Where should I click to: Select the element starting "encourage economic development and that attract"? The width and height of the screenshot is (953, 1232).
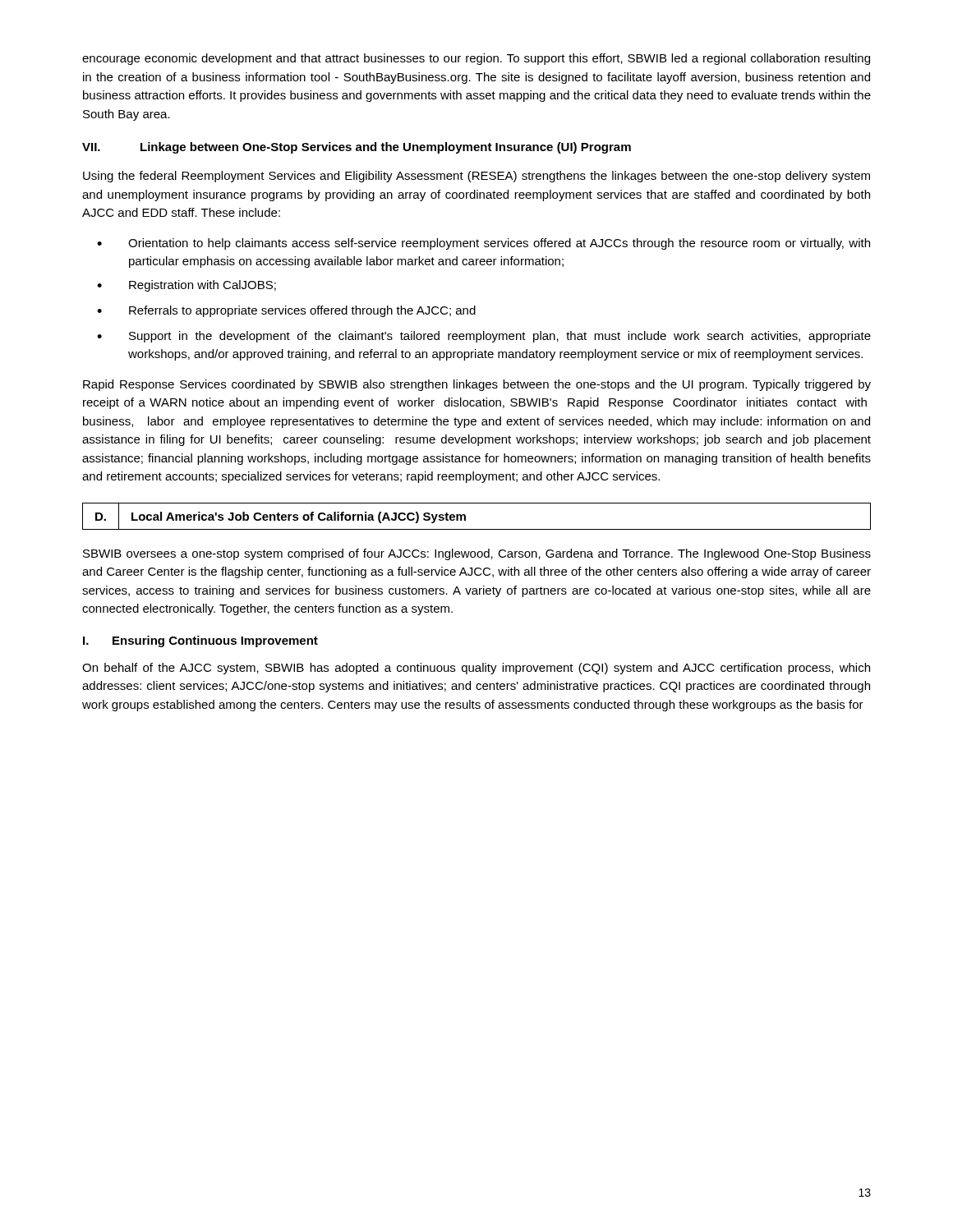tap(476, 86)
